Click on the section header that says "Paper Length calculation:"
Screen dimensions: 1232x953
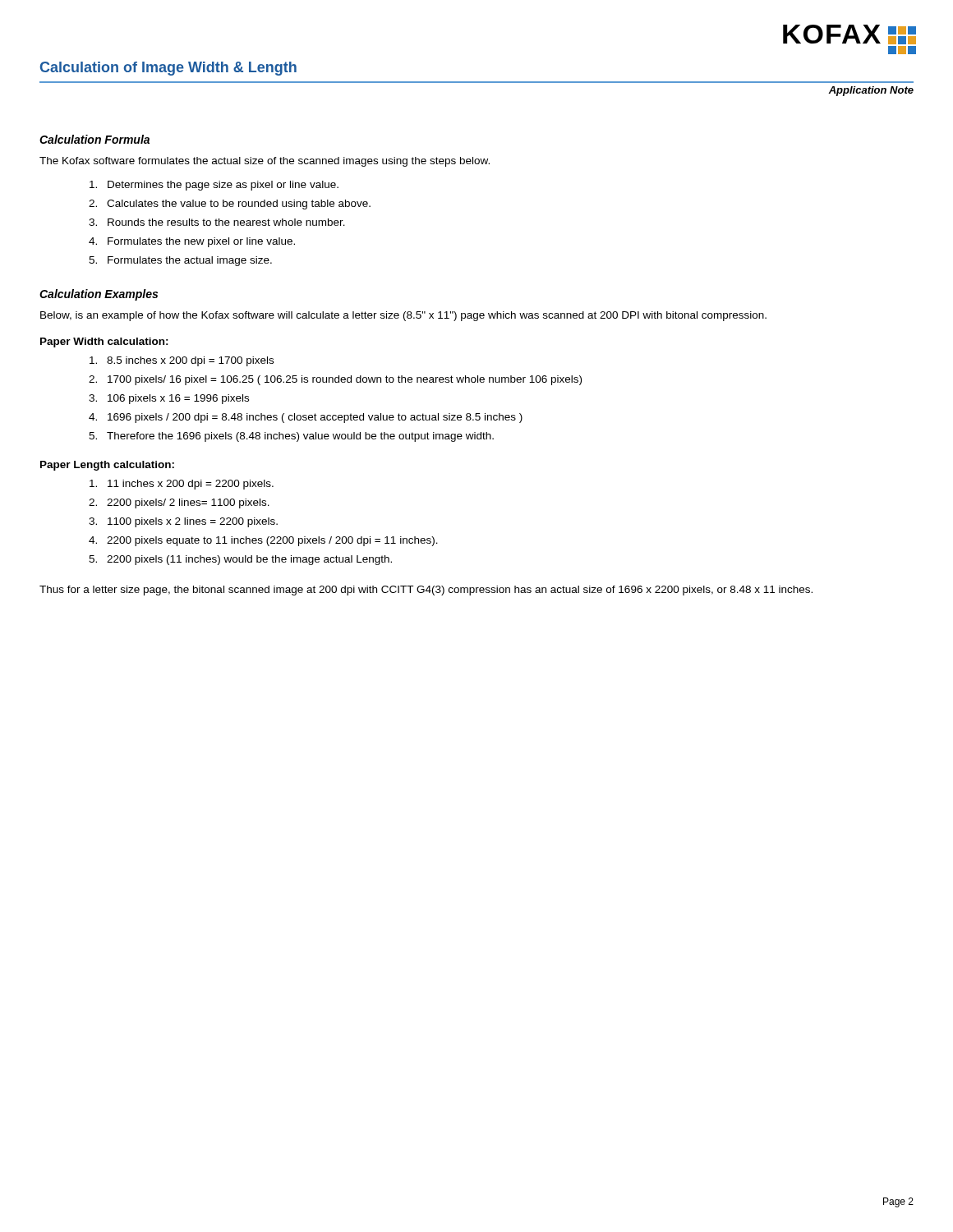[x=107, y=464]
